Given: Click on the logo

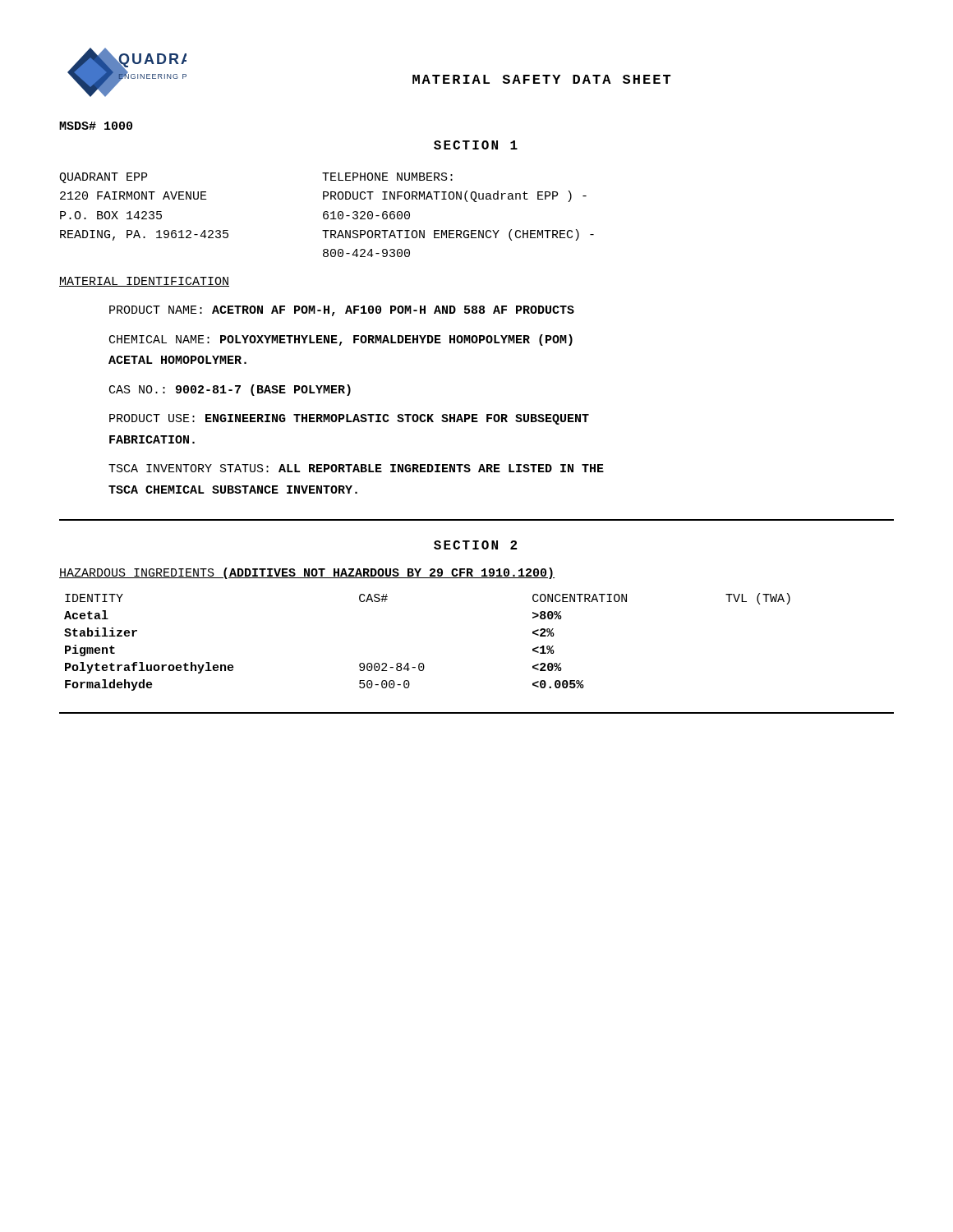Looking at the screenshot, I should 125,72.
